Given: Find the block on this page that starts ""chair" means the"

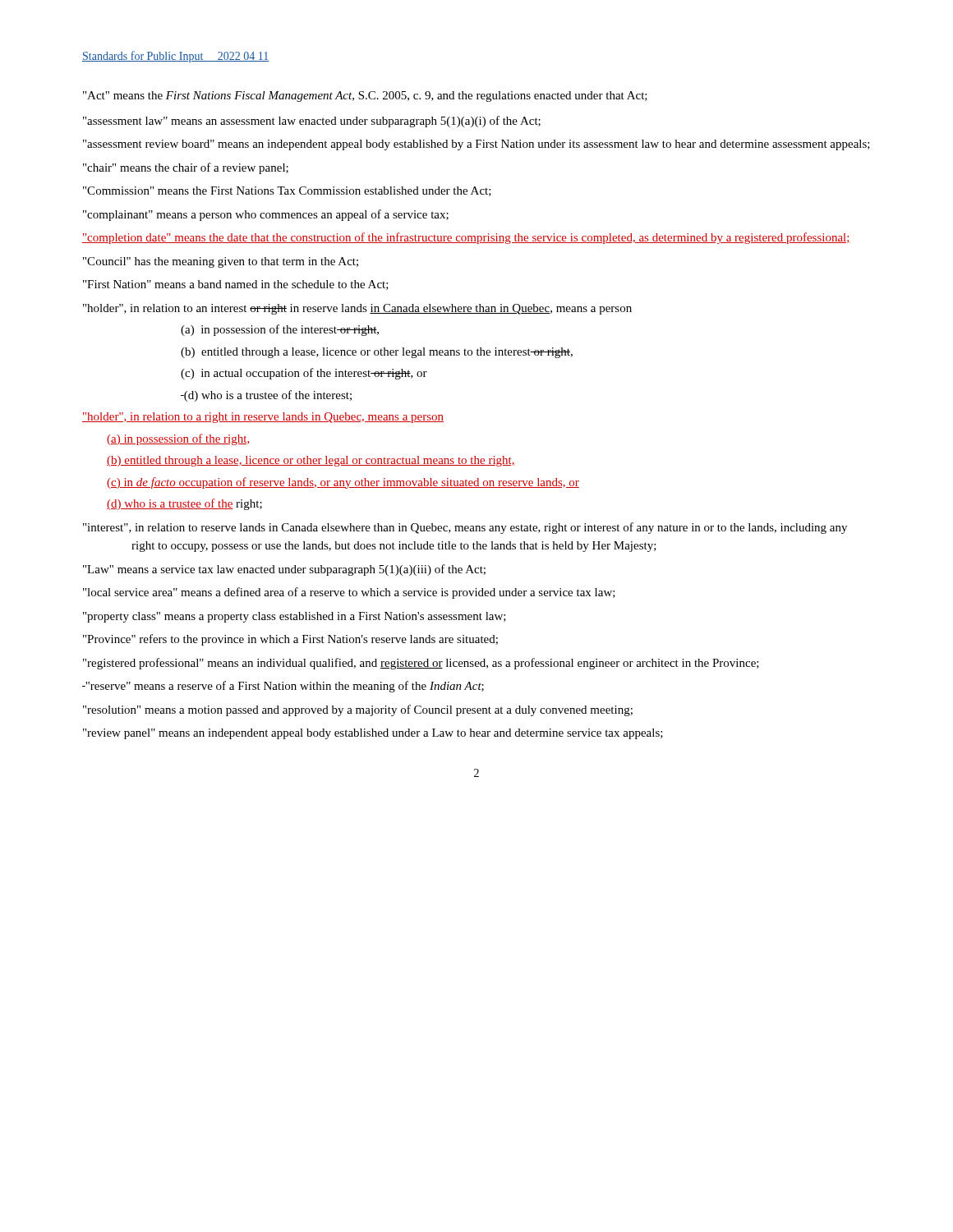Looking at the screenshot, I should 186,167.
